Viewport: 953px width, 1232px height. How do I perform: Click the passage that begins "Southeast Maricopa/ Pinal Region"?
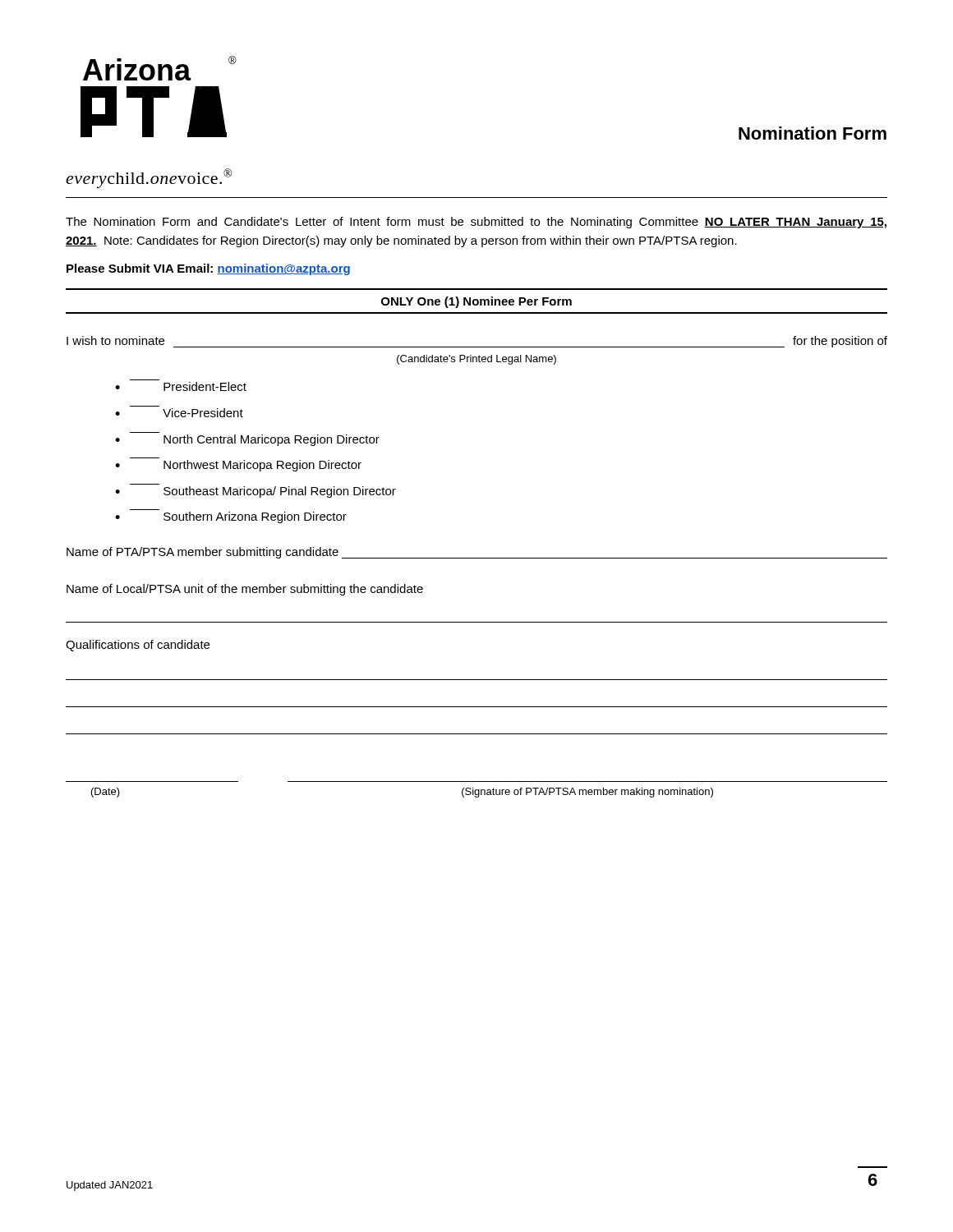(263, 491)
